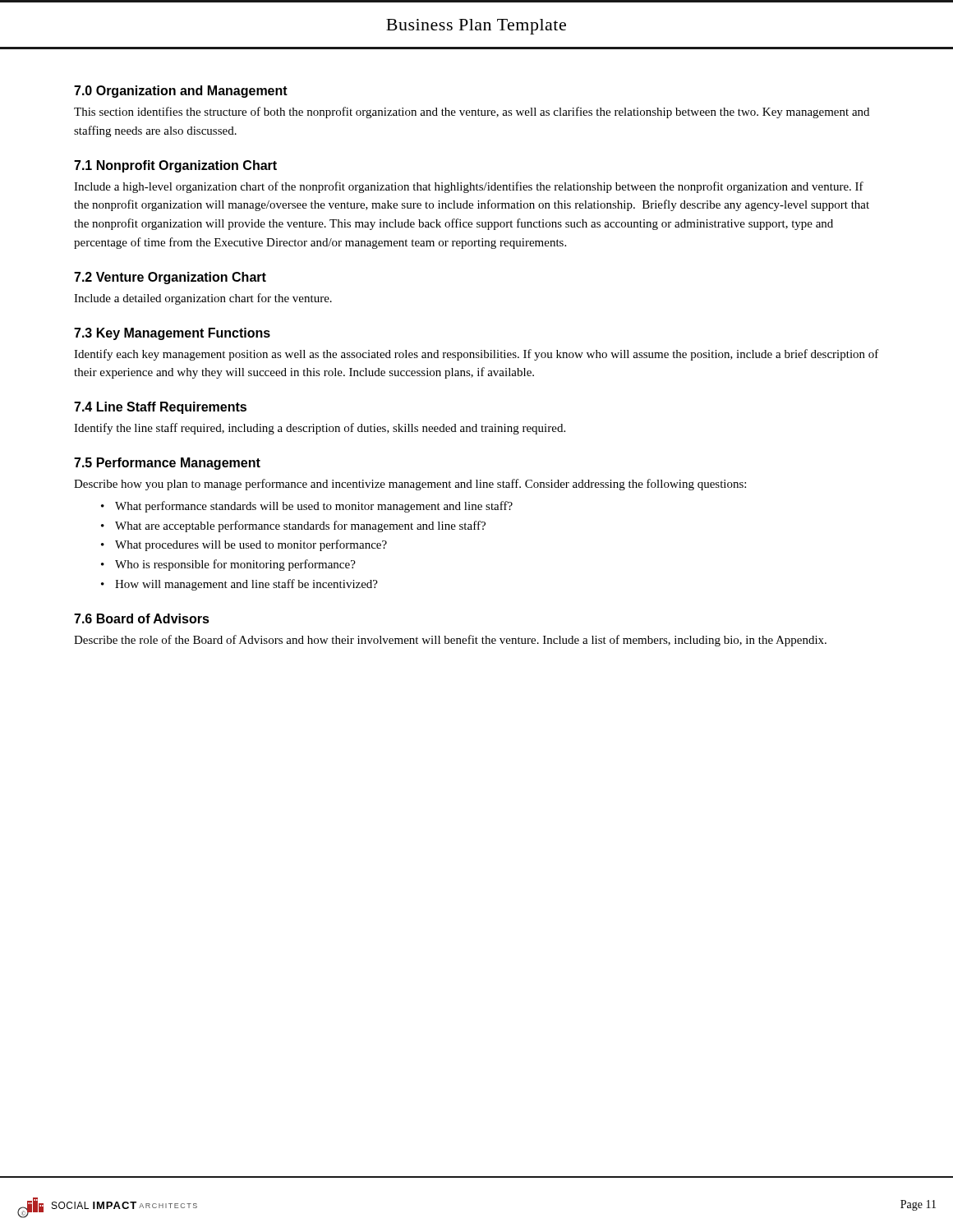Select the text starting "7.6 Board of Advisors"
953x1232 pixels.
(x=142, y=619)
